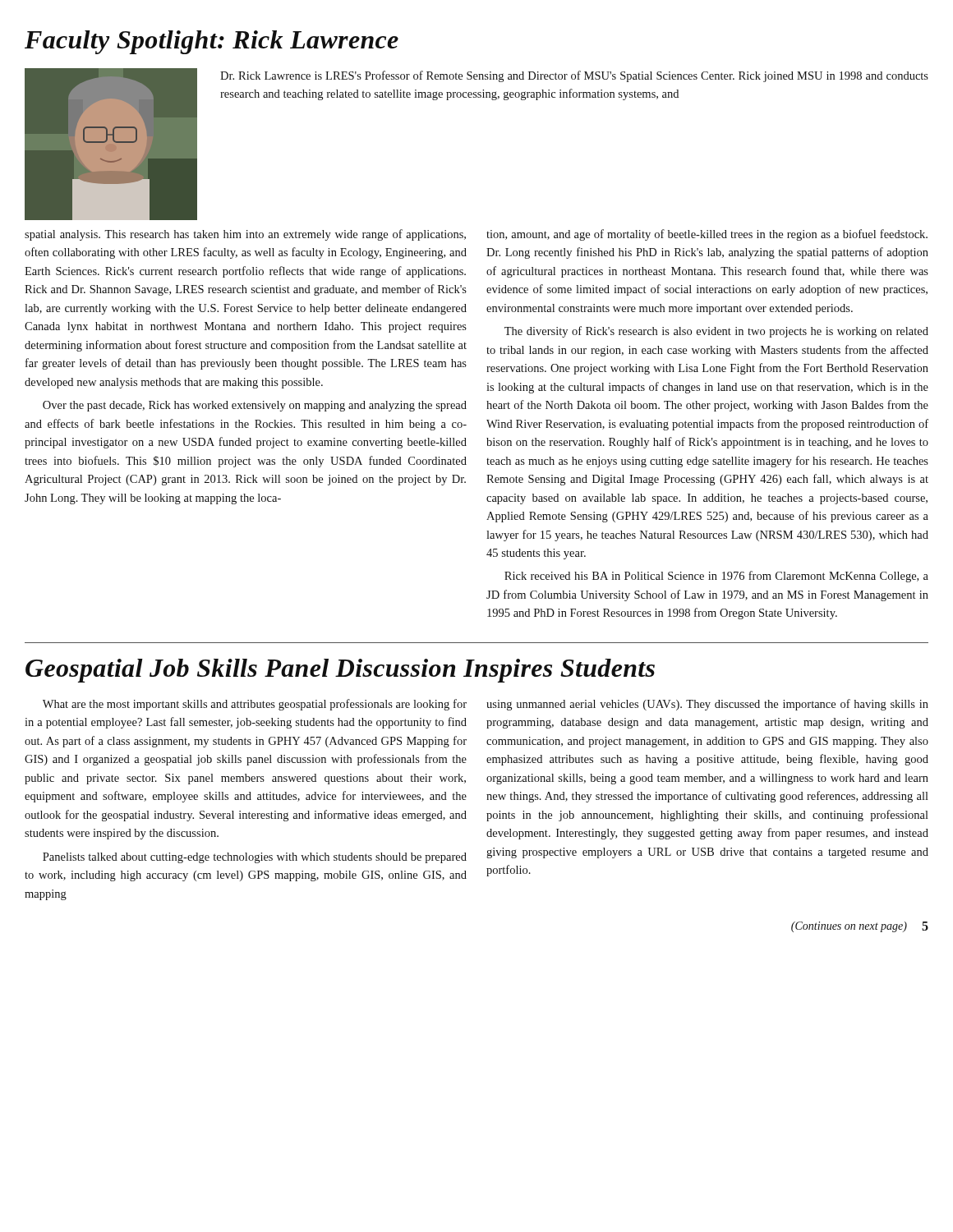Select the text block starting "Geospatial Job Skills Panel Discussion Inspires Students"
953x1232 pixels.
[340, 668]
